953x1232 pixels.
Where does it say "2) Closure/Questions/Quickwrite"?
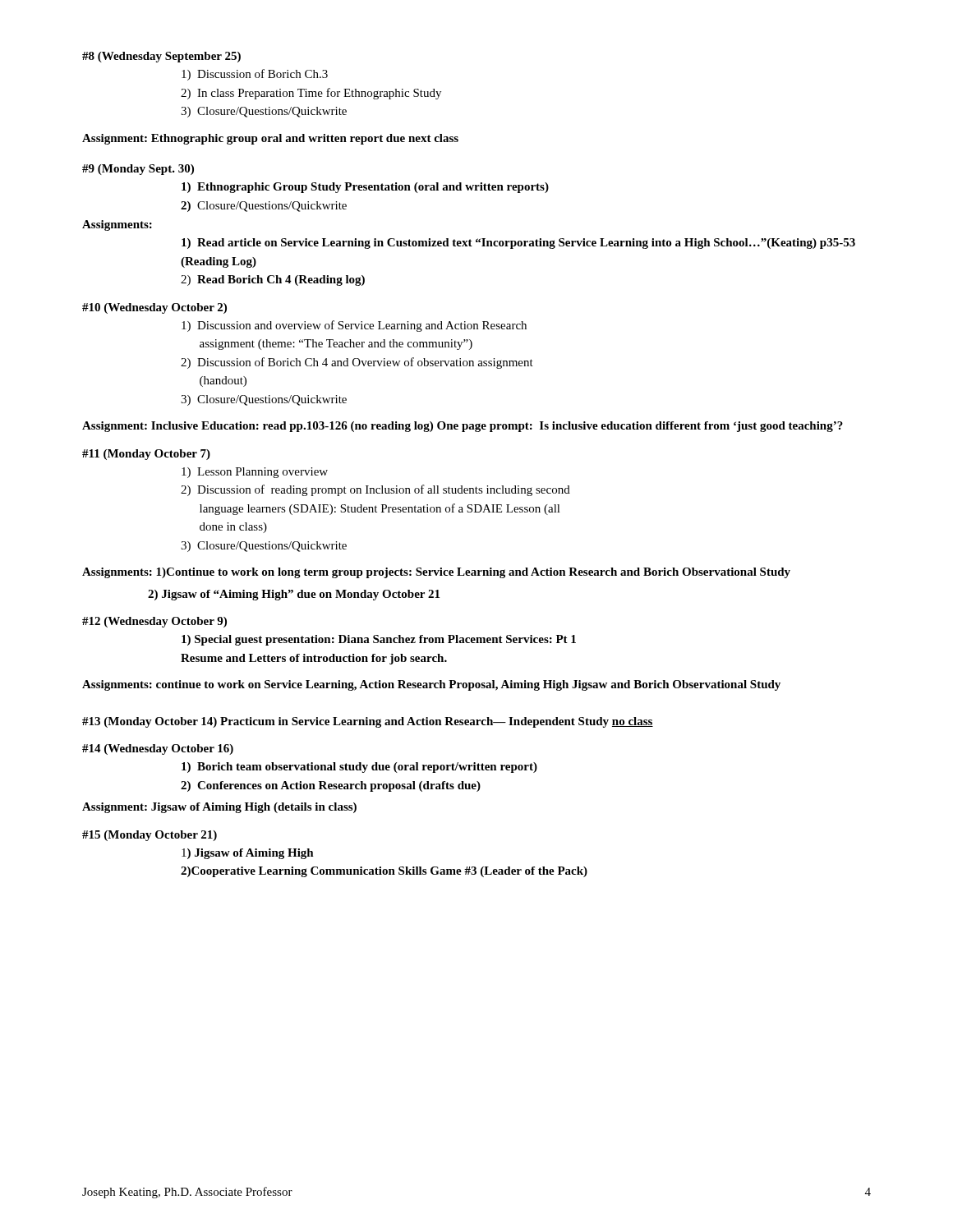tap(264, 205)
